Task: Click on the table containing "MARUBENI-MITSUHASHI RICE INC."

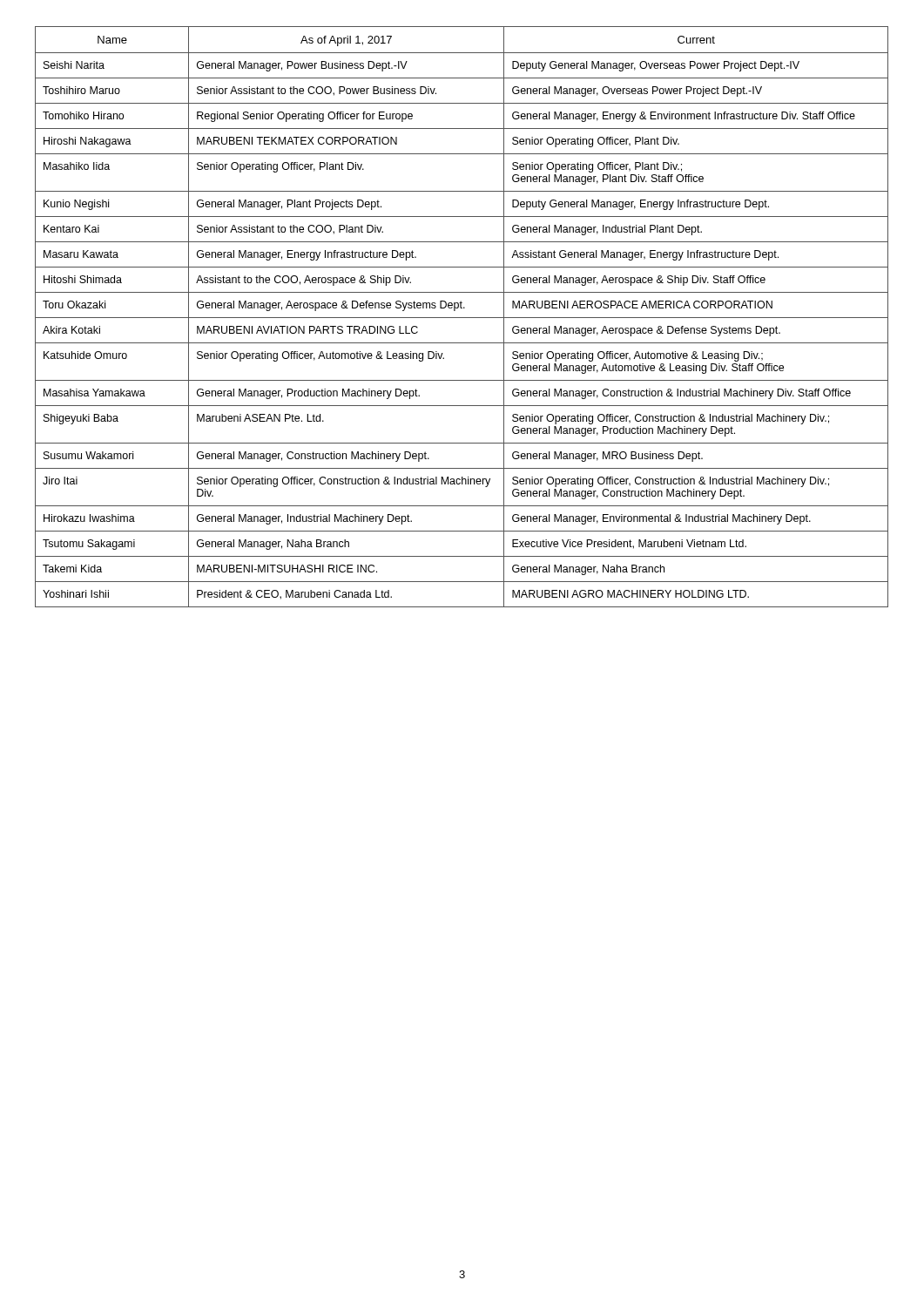Action: coord(462,317)
